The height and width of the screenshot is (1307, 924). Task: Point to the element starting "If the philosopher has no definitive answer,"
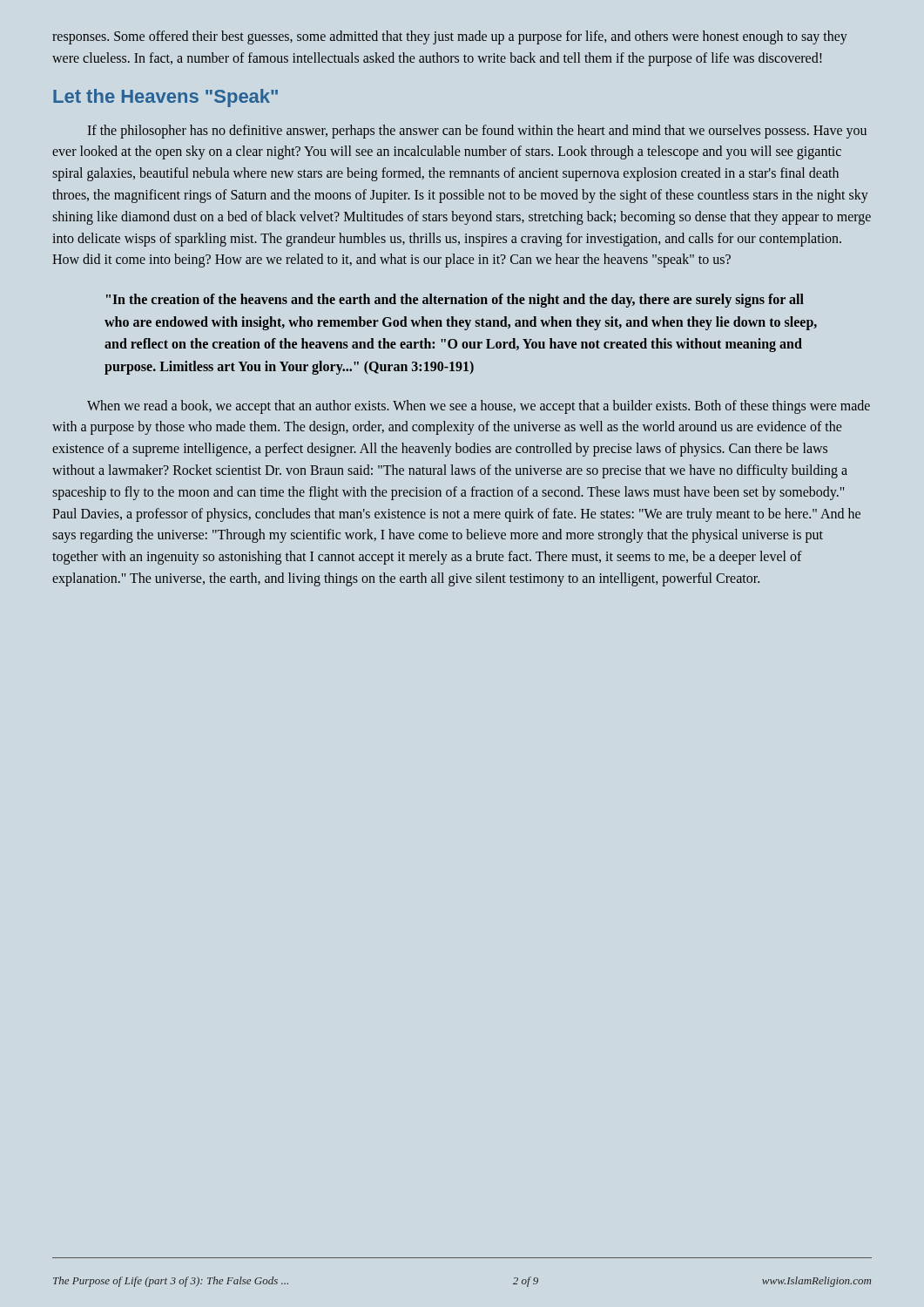tap(462, 195)
